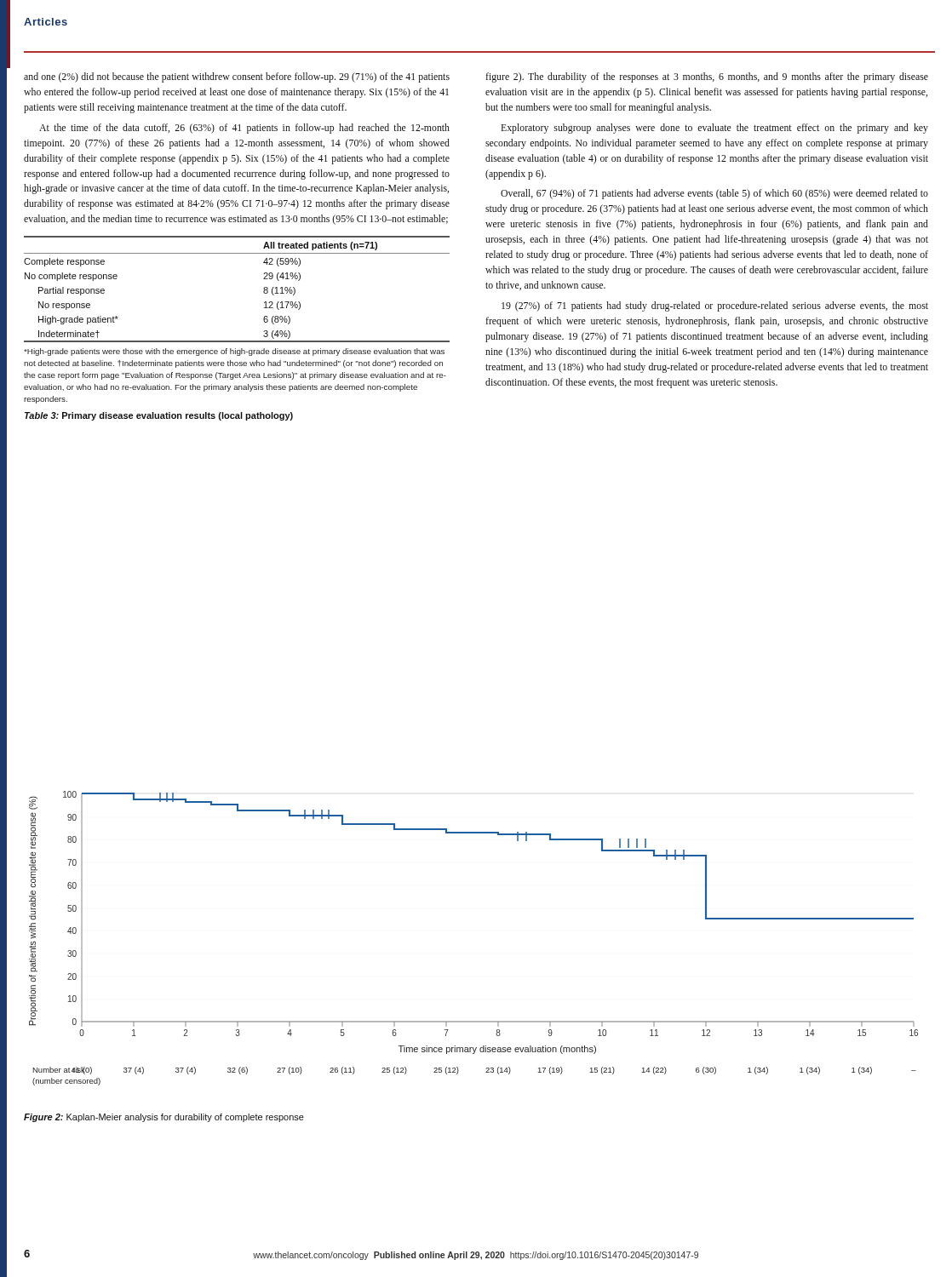Image resolution: width=952 pixels, height=1277 pixels.
Task: Find the line chart
Action: click(476, 953)
